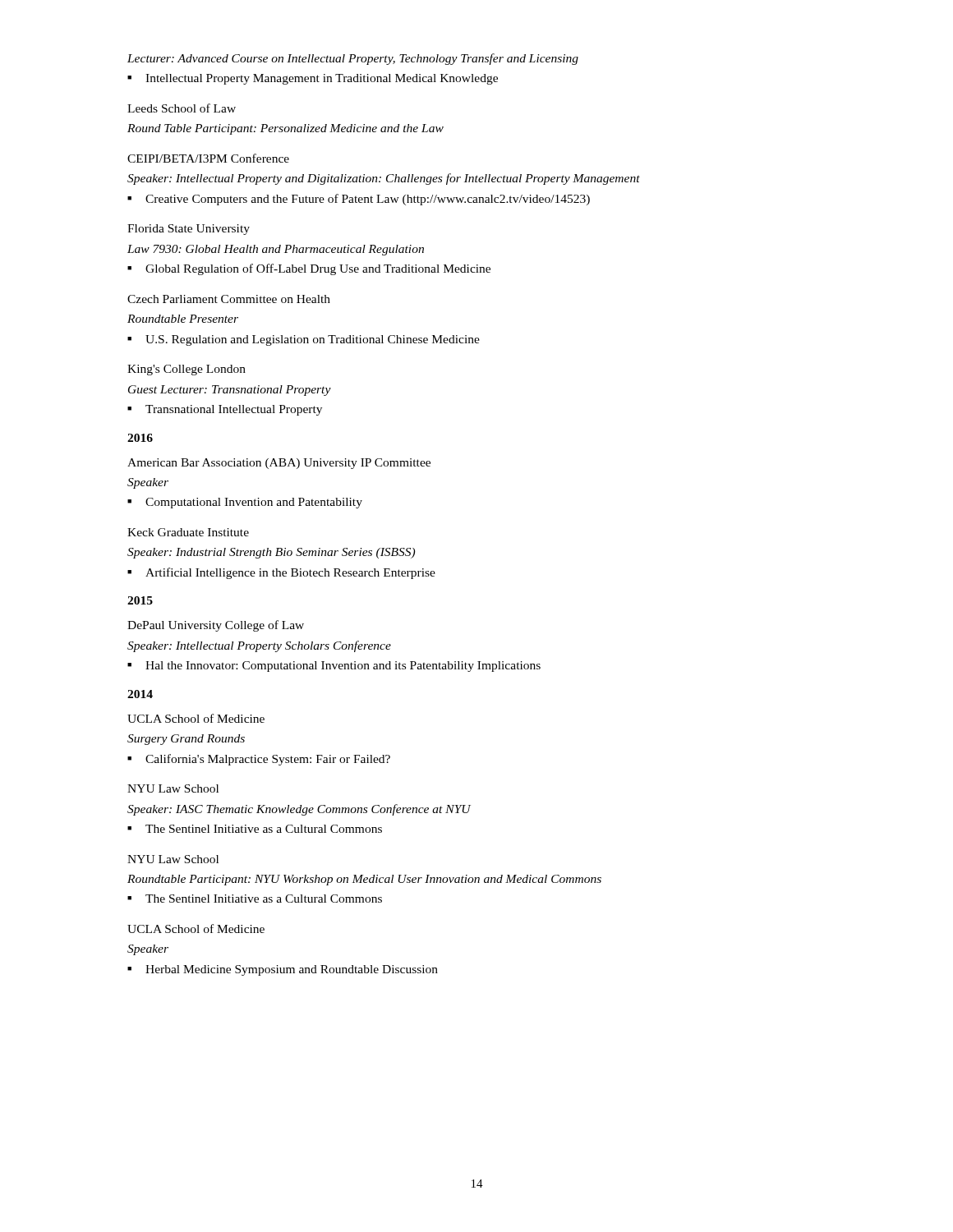953x1232 pixels.
Task: Click on the element starting "■ Hal the Innovator: Computational Invention and"
Action: (x=476, y=666)
